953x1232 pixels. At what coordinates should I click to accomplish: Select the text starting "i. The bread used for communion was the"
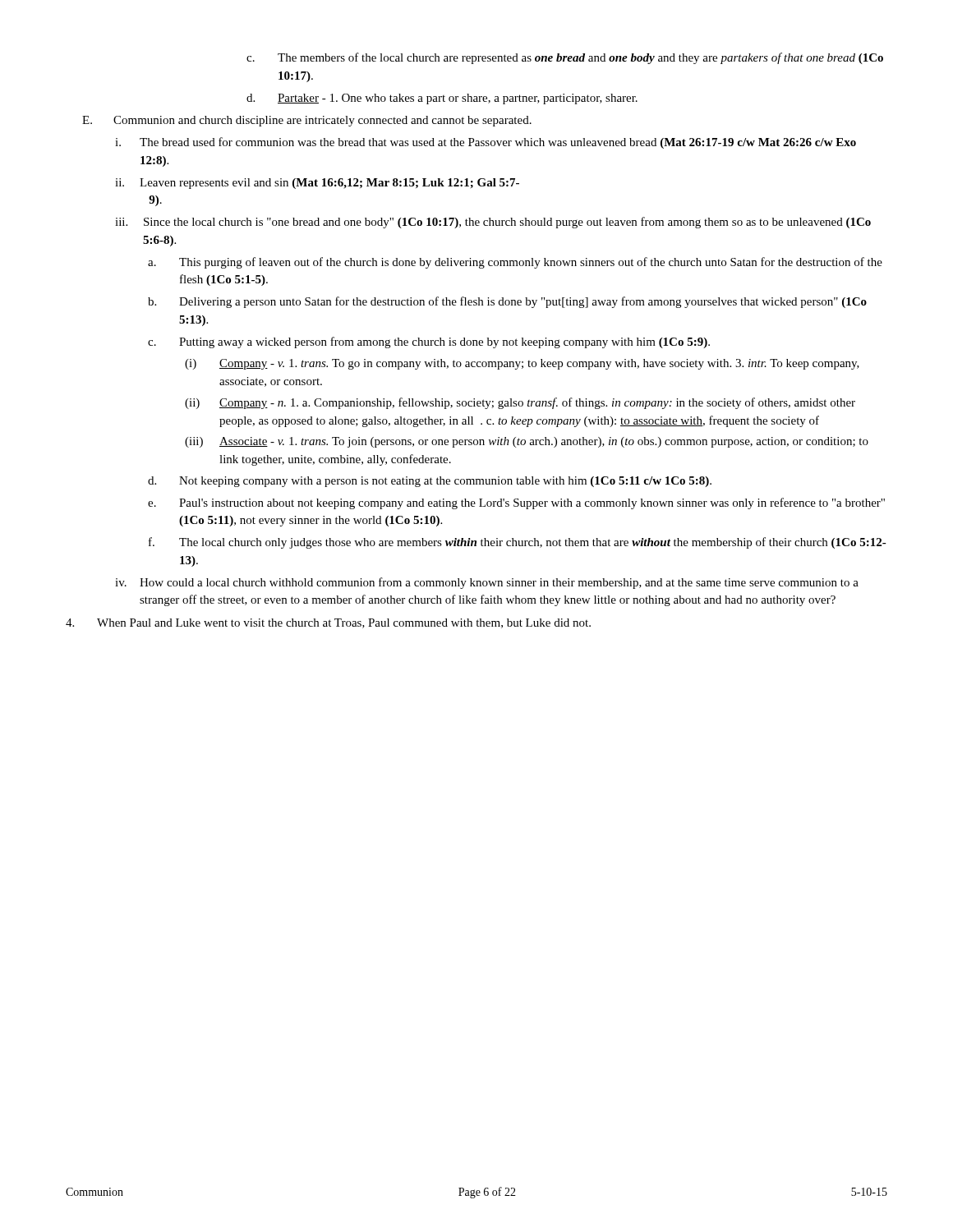point(501,152)
